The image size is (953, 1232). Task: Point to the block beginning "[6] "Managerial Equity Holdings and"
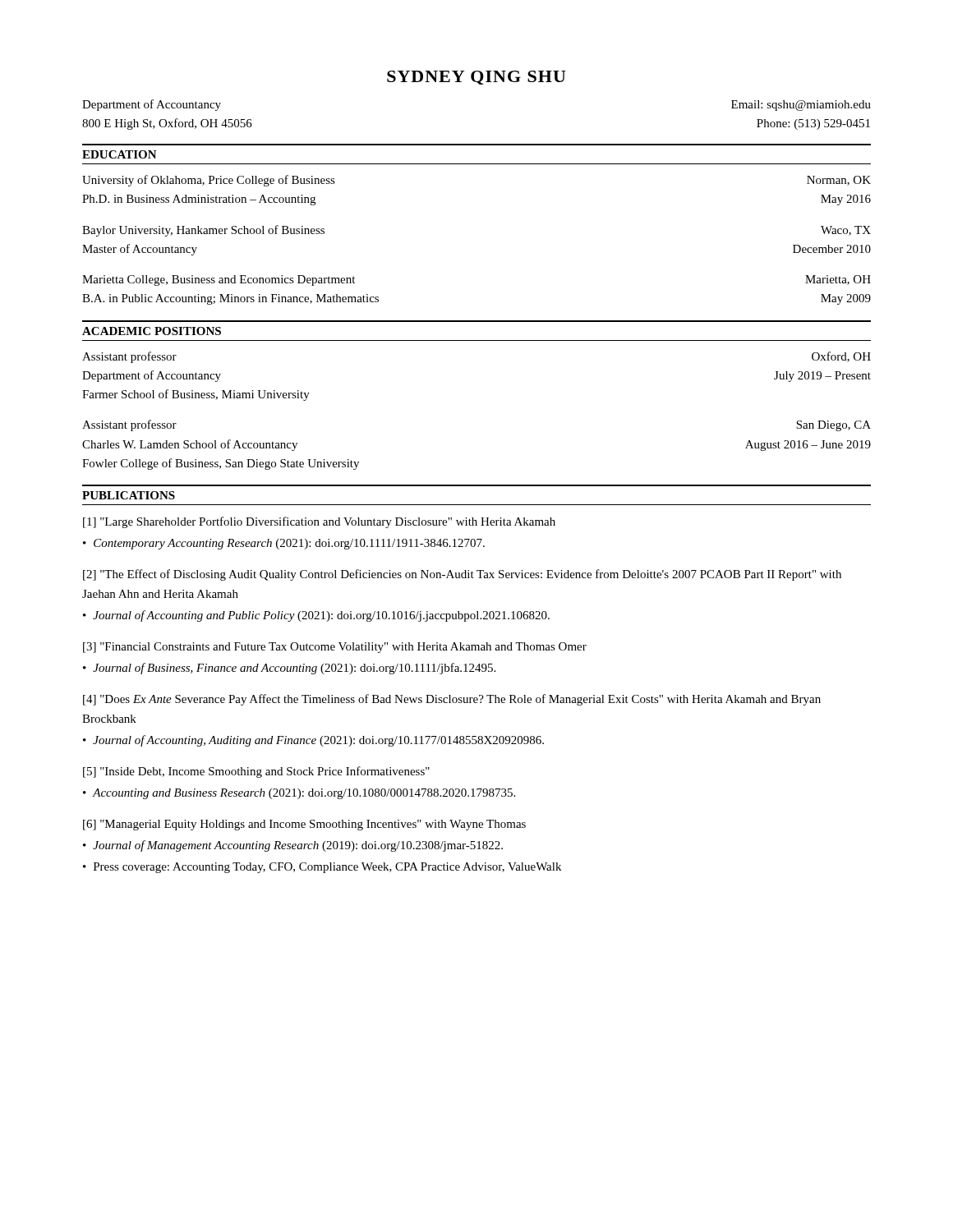coord(476,845)
